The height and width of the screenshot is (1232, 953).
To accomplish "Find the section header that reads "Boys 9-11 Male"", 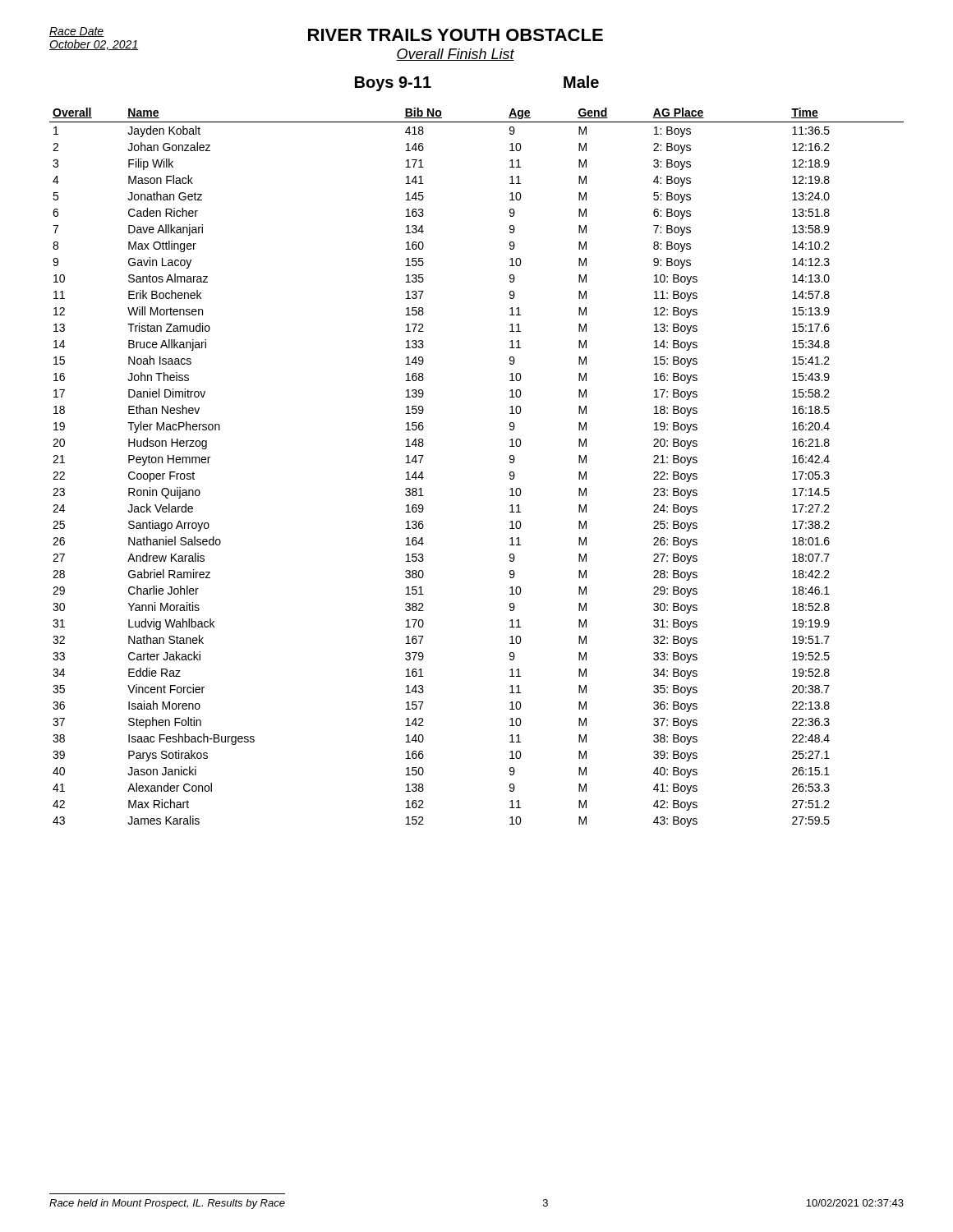I will tap(389, 83).
